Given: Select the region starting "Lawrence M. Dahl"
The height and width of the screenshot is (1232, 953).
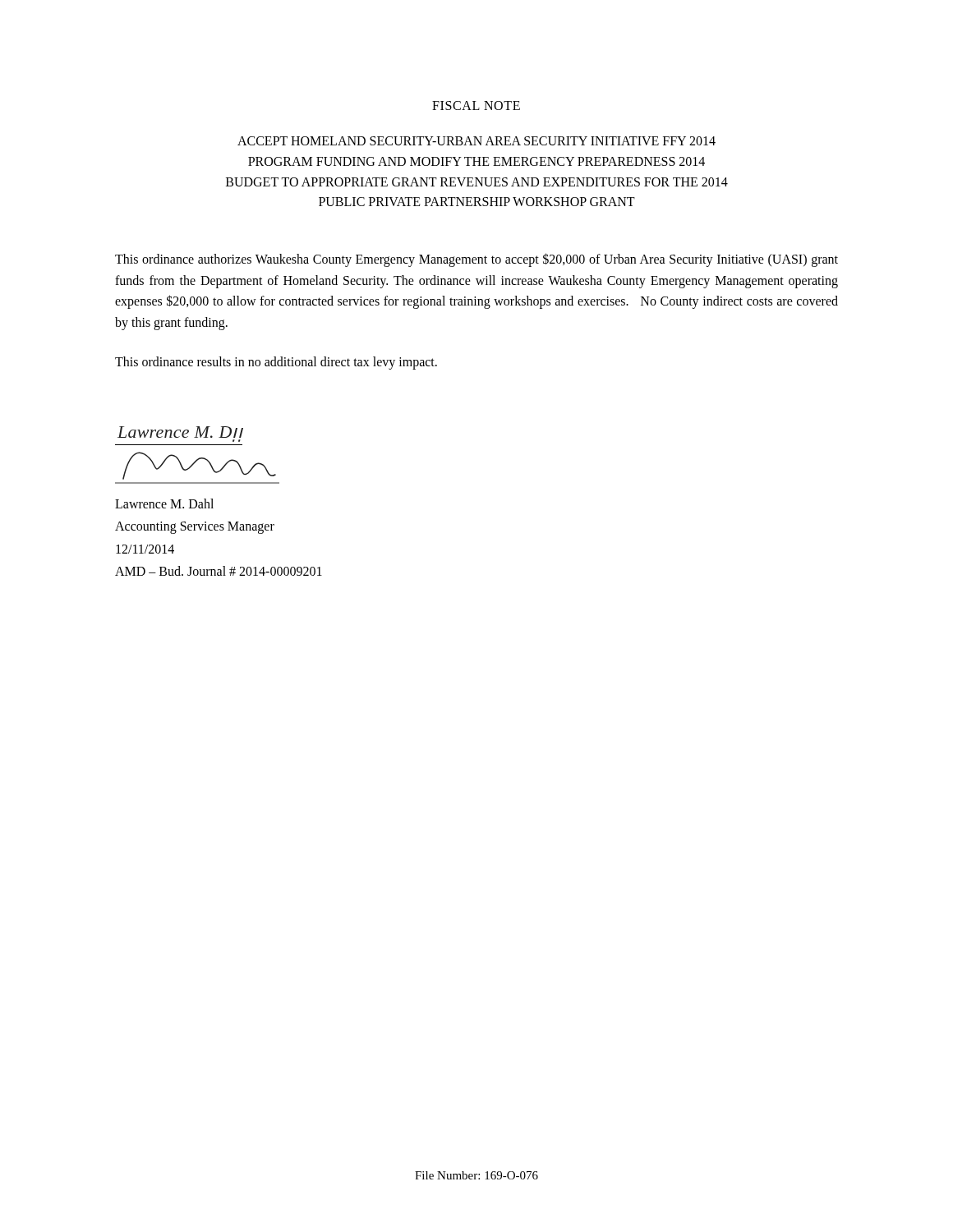Looking at the screenshot, I should pyautogui.click(x=219, y=537).
